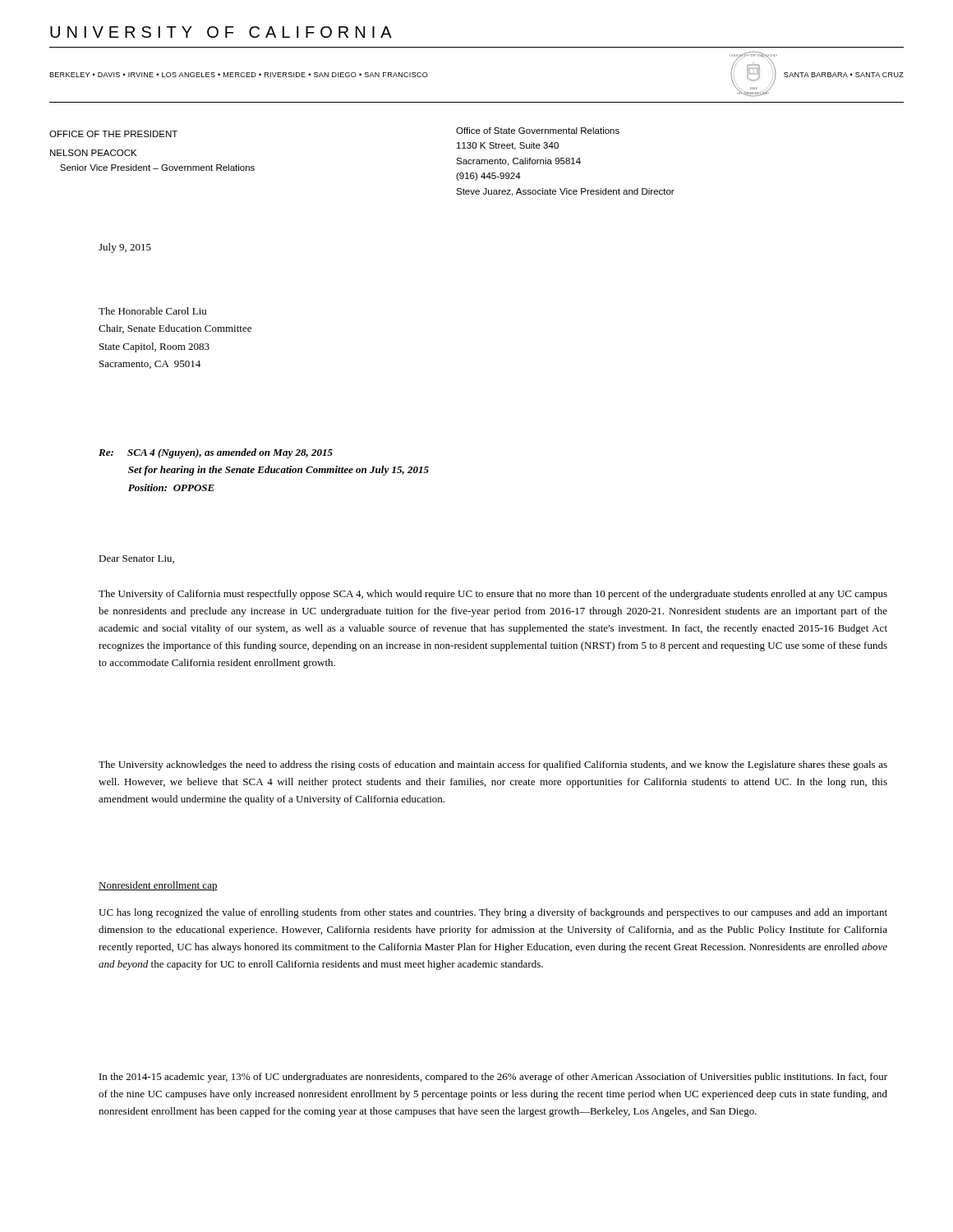Click where it says "July 9, 2015"

[125, 247]
